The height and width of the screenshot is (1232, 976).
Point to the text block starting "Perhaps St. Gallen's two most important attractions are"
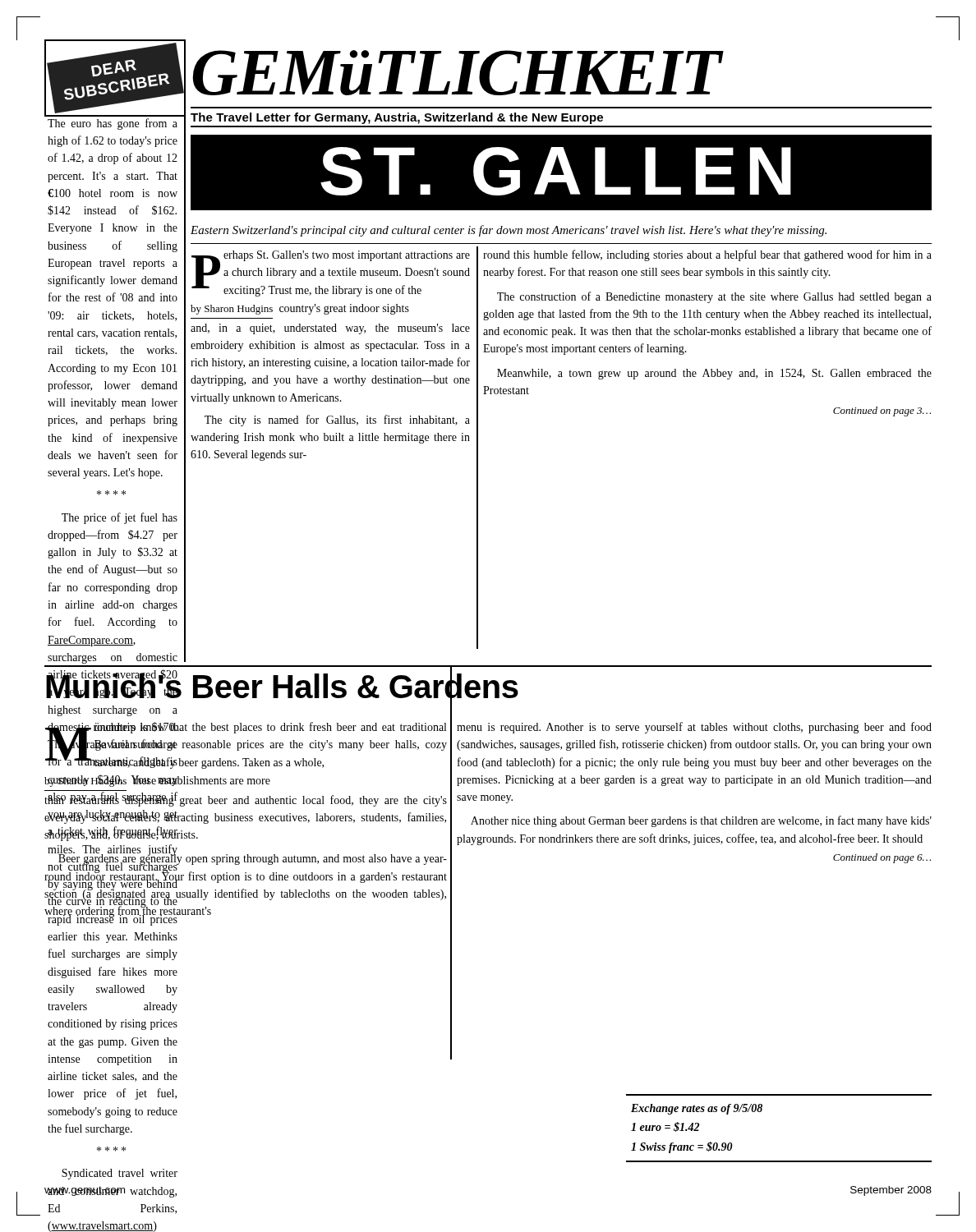[x=330, y=355]
